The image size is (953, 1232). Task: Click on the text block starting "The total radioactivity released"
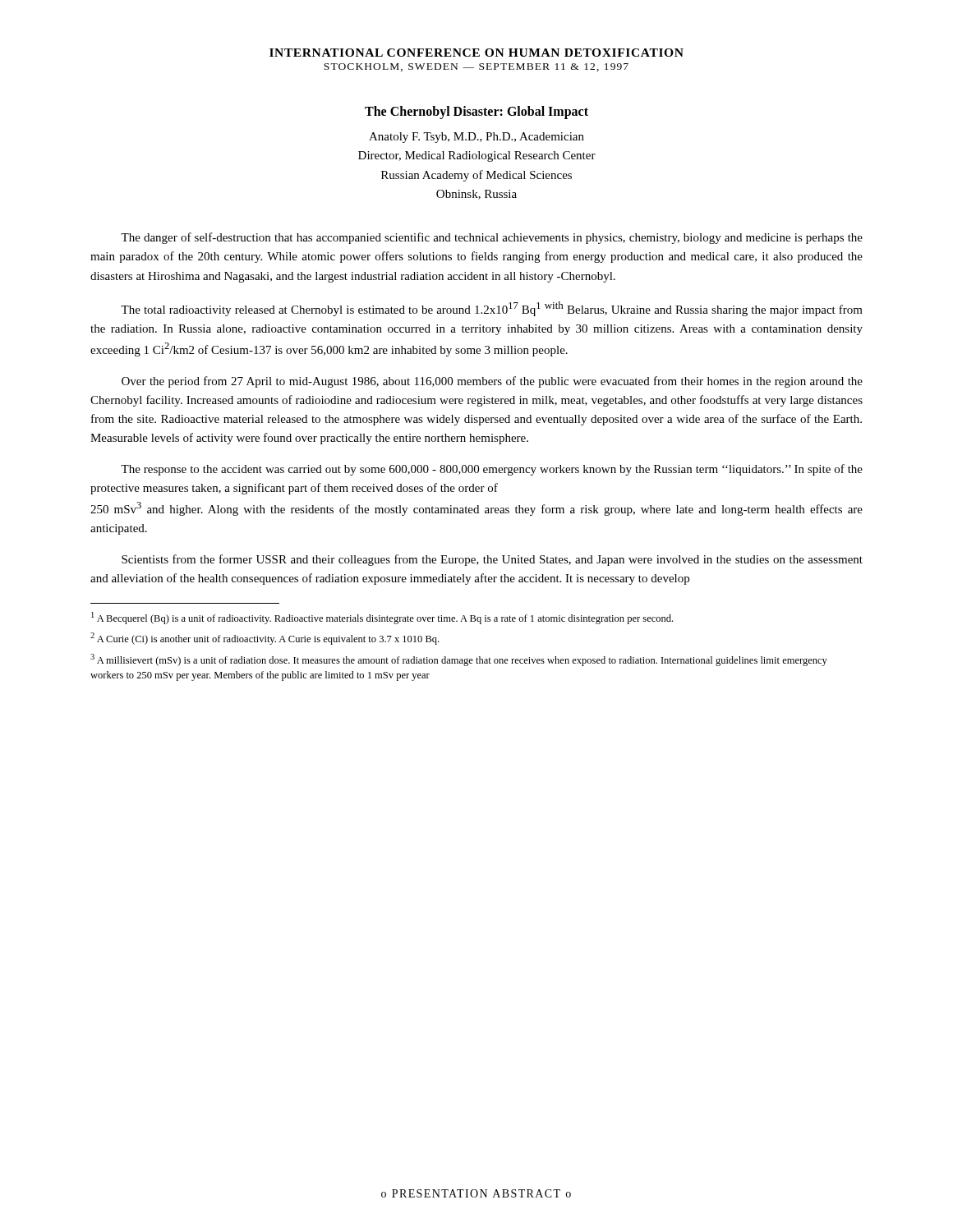click(x=476, y=328)
